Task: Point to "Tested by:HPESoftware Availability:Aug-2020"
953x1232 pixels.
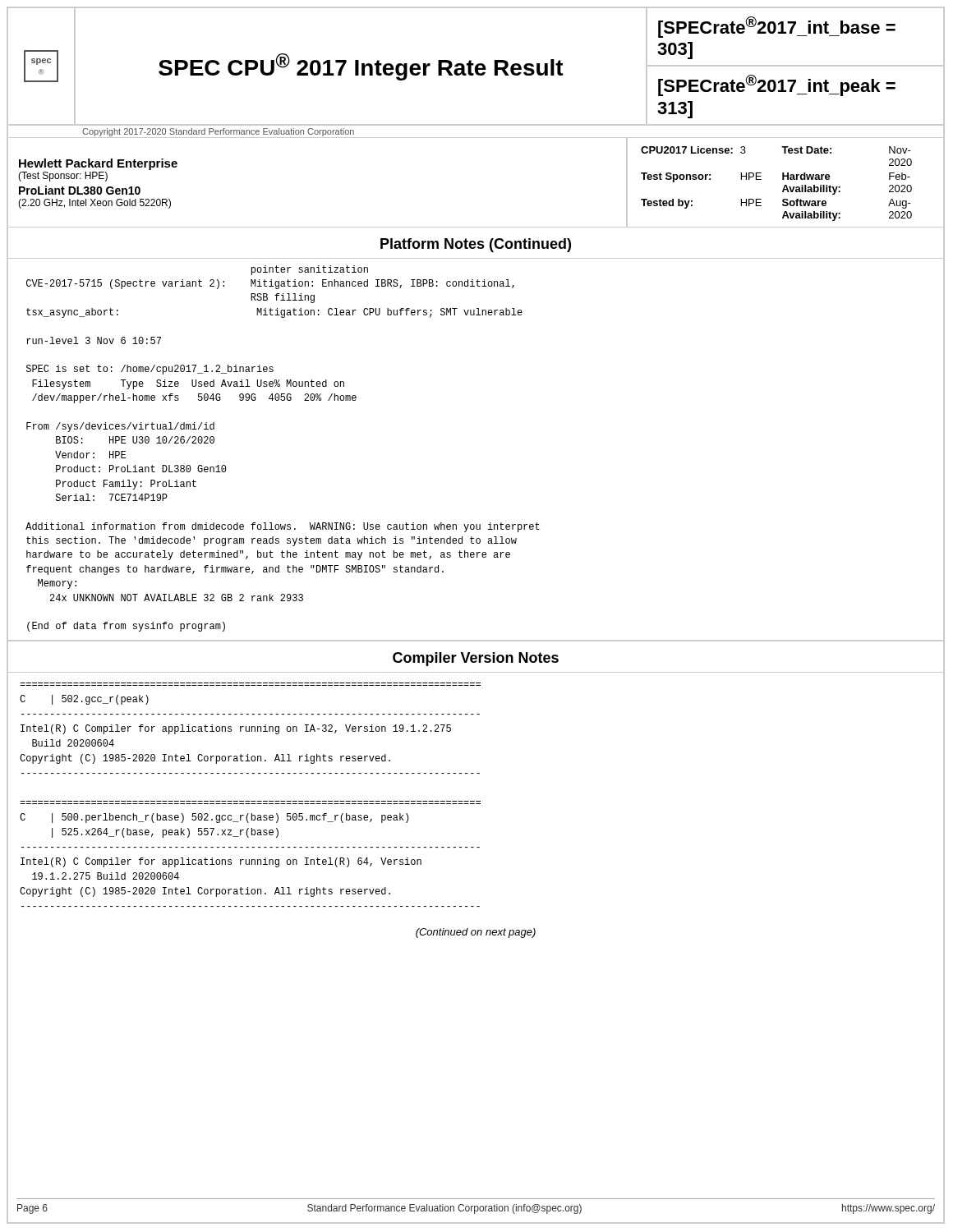Action: (x=785, y=208)
